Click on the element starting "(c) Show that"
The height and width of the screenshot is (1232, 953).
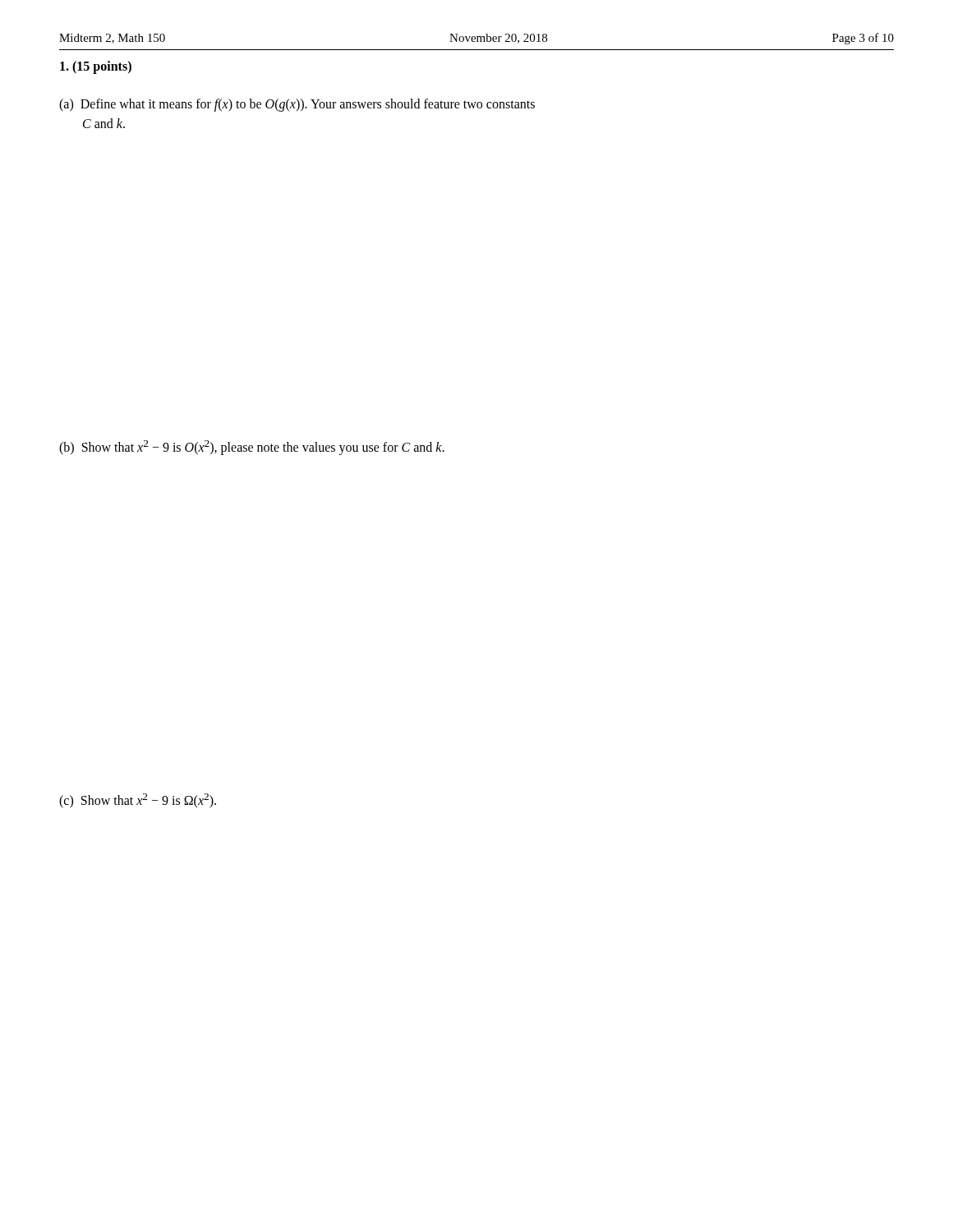pos(138,799)
